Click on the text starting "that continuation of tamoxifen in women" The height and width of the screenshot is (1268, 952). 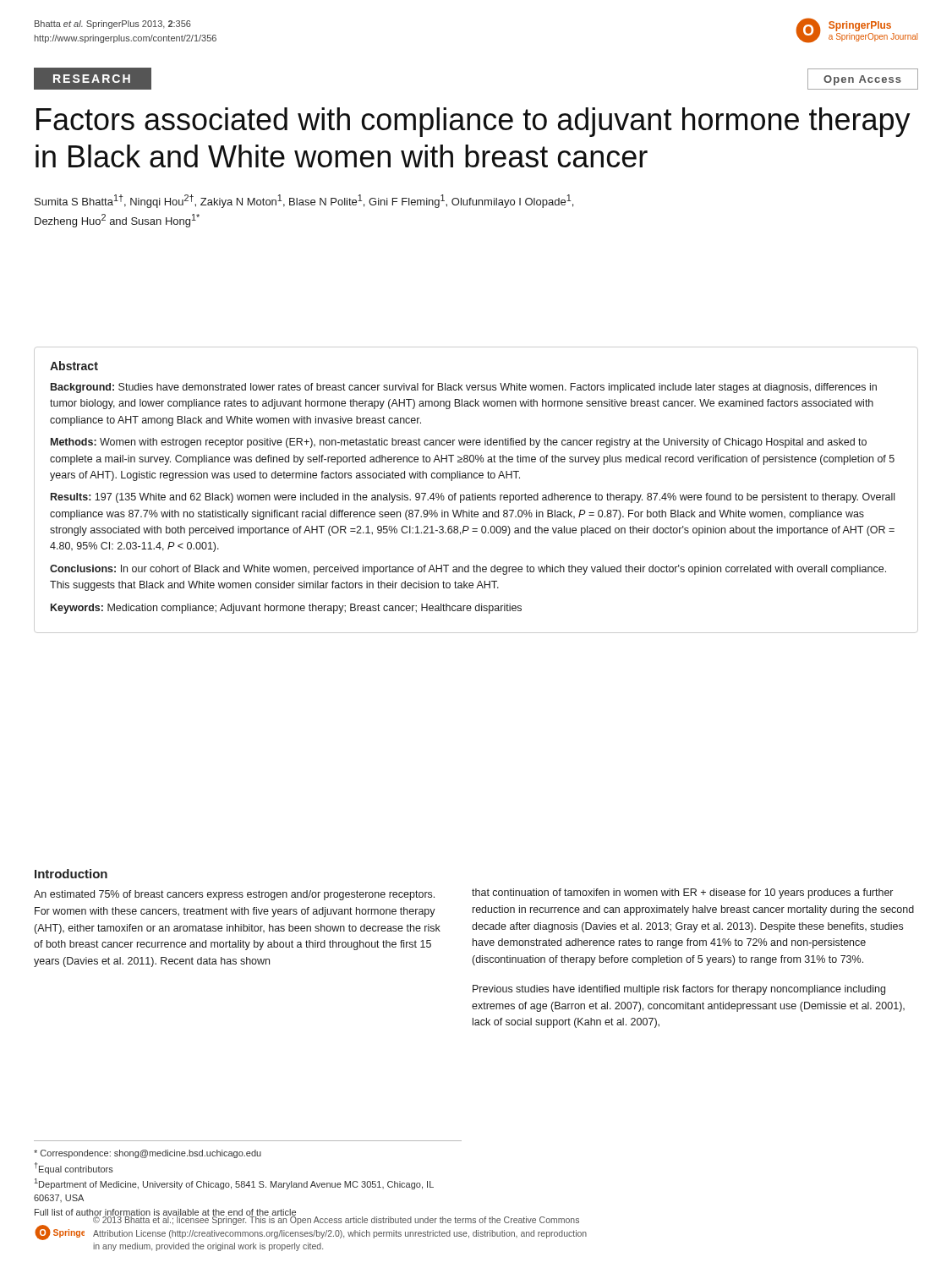coord(693,926)
